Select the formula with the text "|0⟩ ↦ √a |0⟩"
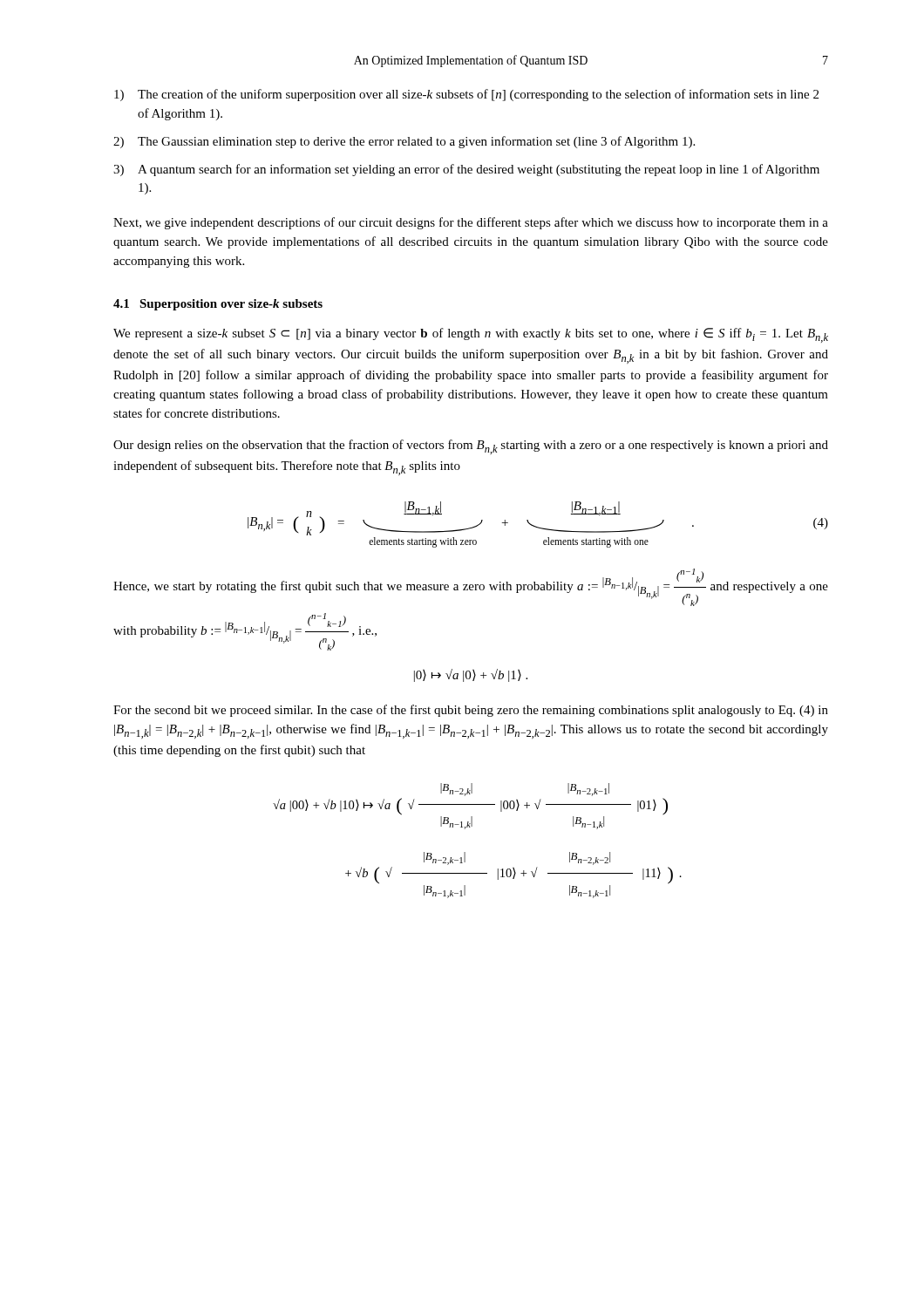The height and width of the screenshot is (1308, 924). [x=471, y=675]
